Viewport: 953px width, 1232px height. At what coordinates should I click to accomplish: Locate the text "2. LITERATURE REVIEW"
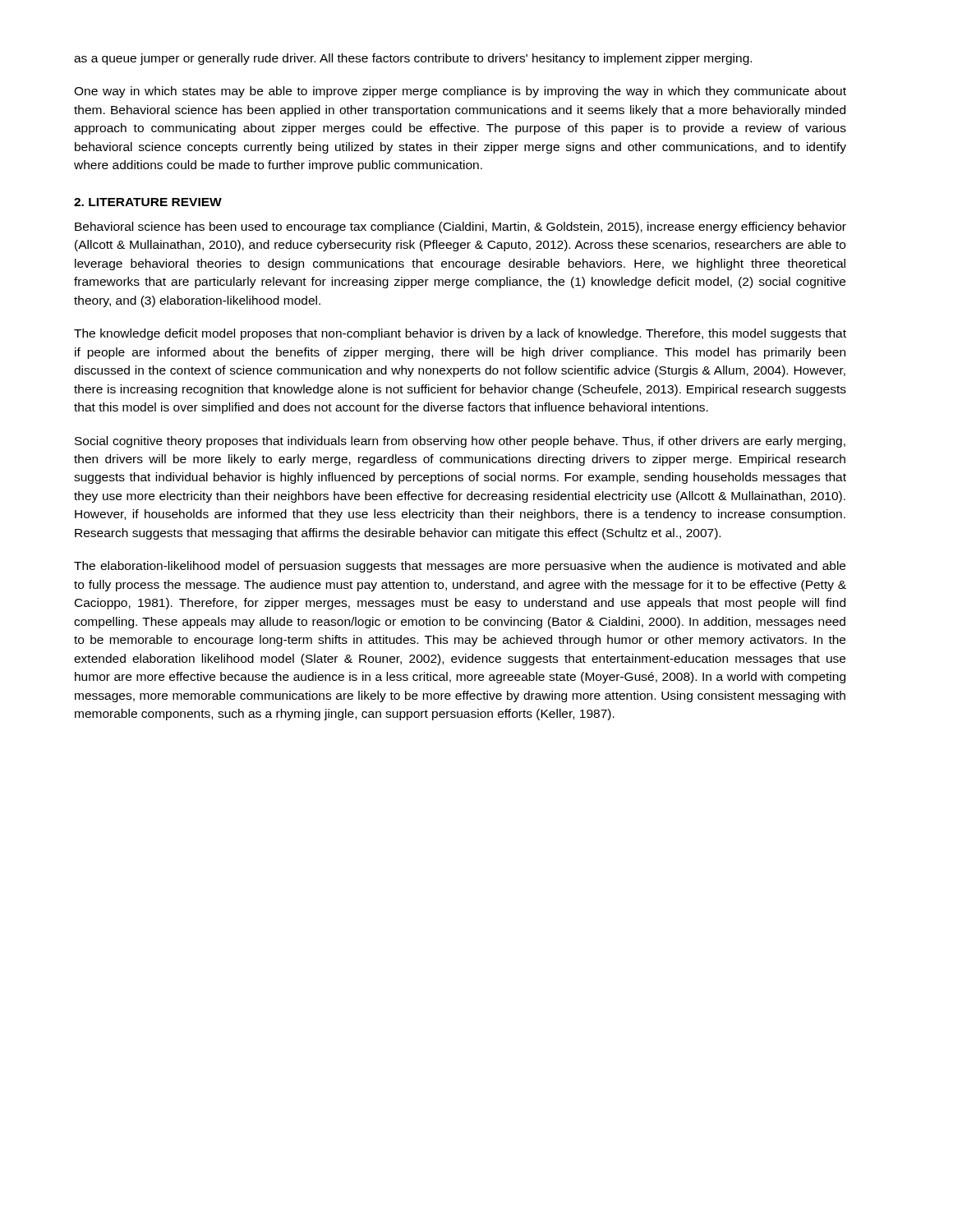tap(148, 201)
